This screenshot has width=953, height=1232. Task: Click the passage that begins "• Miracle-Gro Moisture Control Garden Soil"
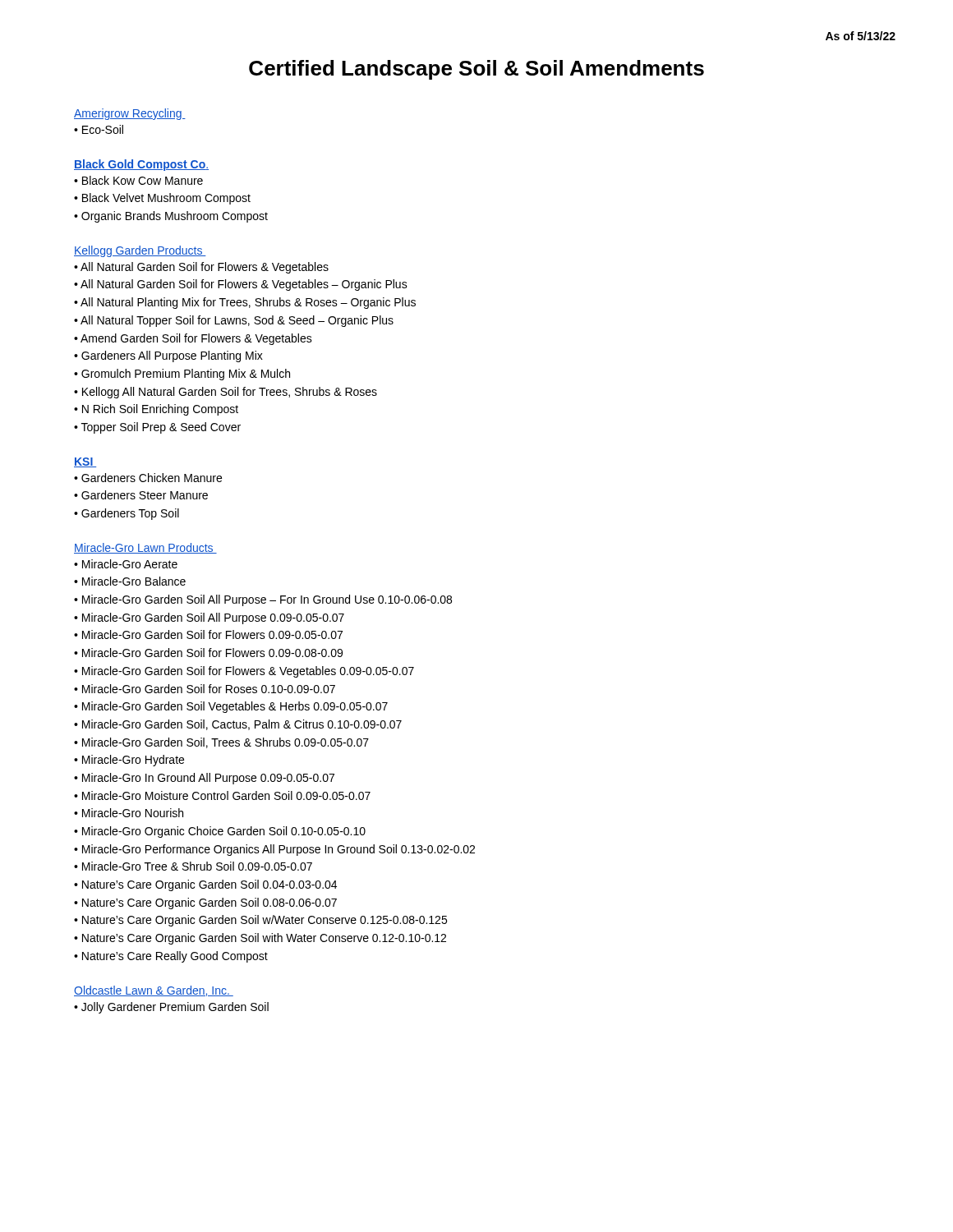[222, 796]
